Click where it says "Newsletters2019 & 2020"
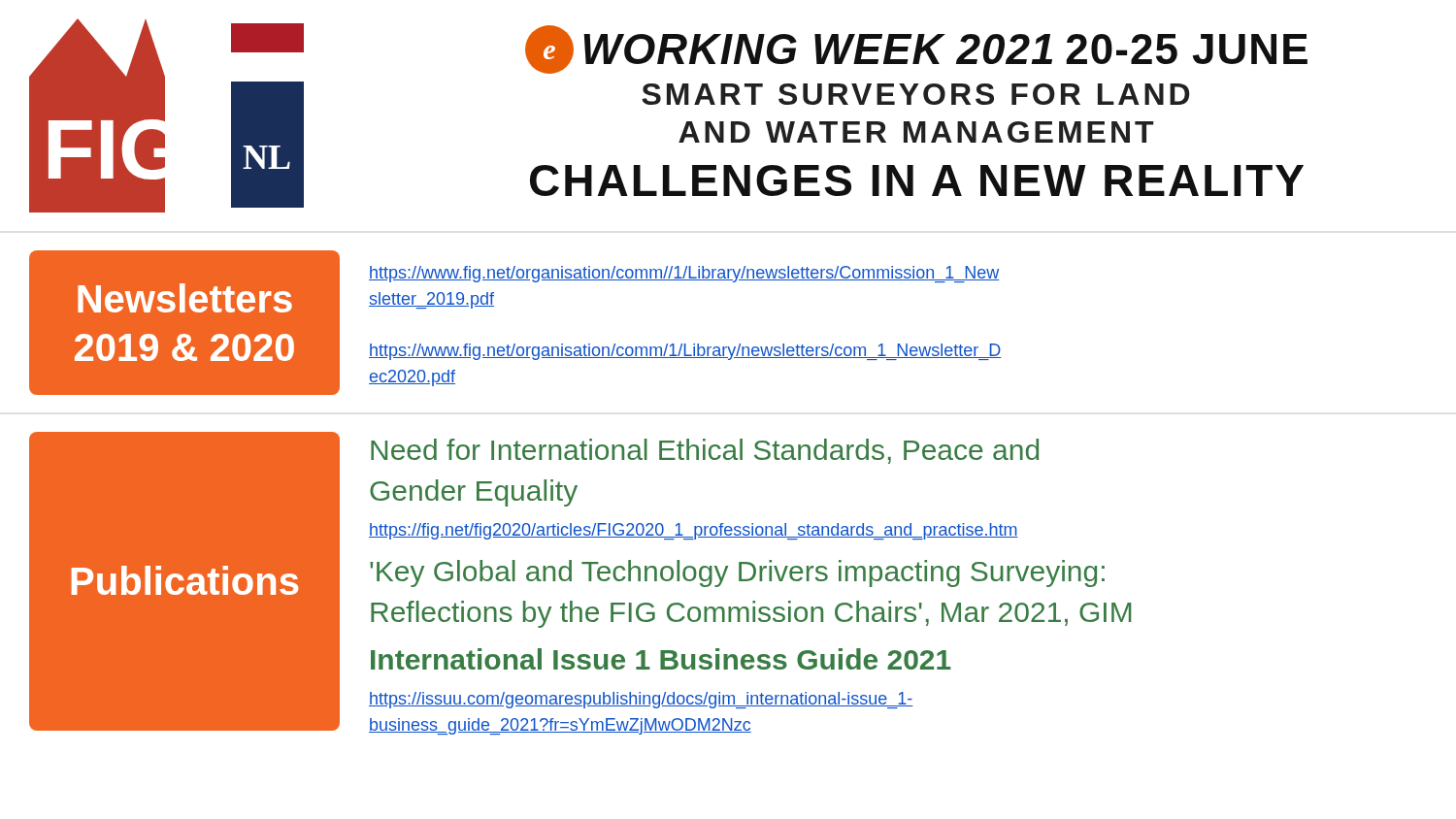The width and height of the screenshot is (1456, 819). (x=184, y=323)
